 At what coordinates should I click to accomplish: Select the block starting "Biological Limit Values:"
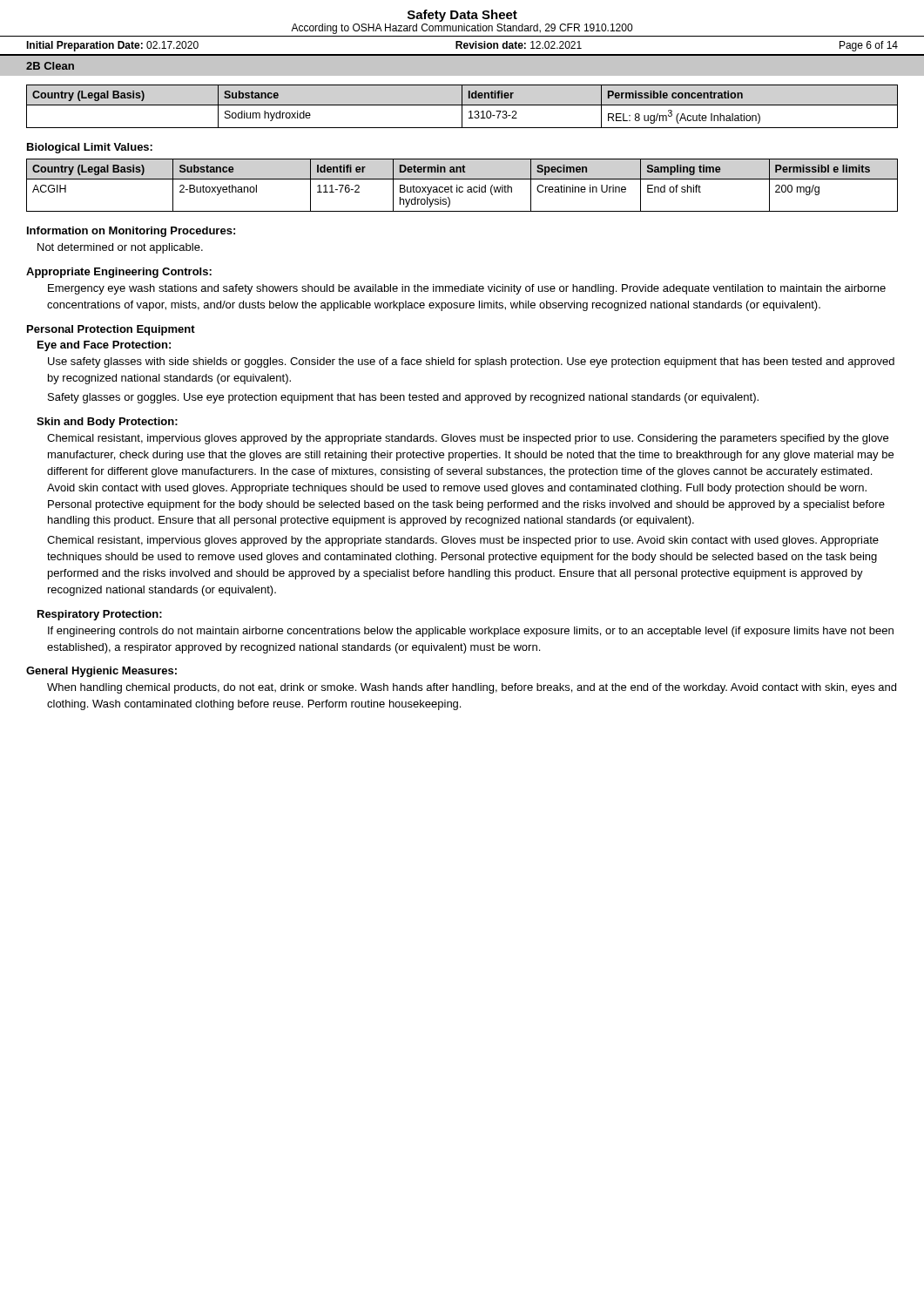[x=90, y=147]
